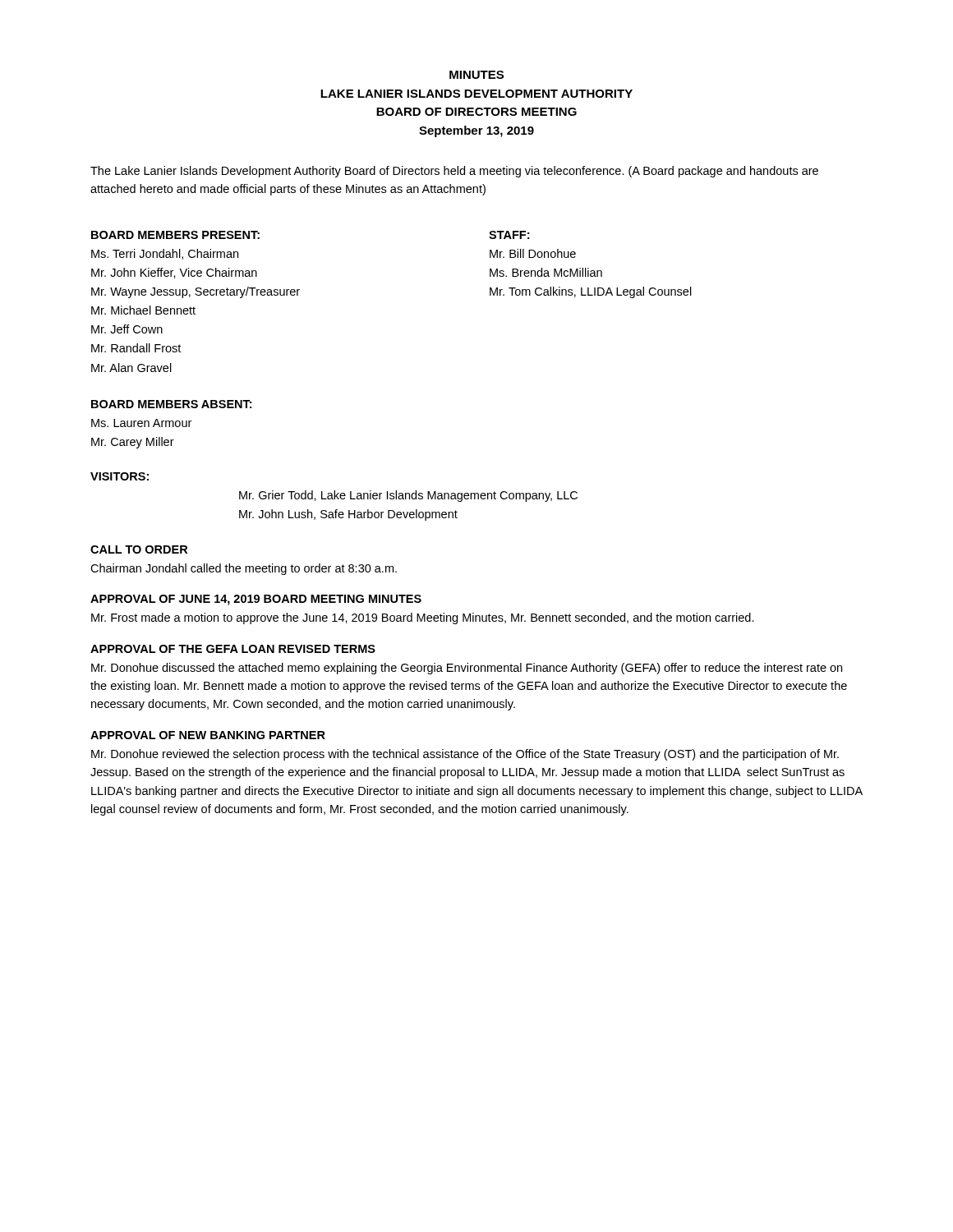
Task: Select the passage starting "Ms. Brenda McMillian"
Action: click(546, 272)
